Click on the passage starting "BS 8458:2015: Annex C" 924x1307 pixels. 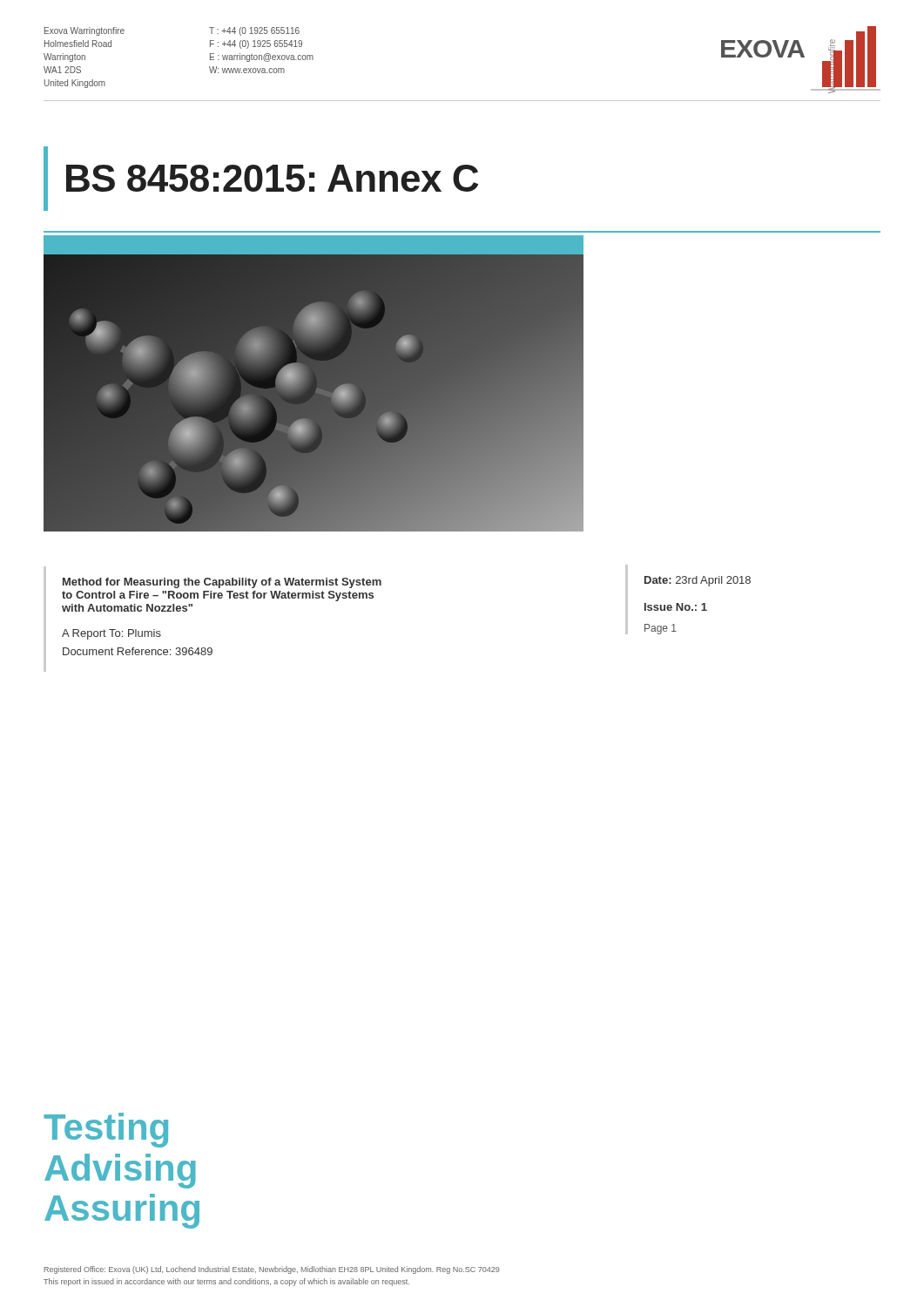point(472,179)
